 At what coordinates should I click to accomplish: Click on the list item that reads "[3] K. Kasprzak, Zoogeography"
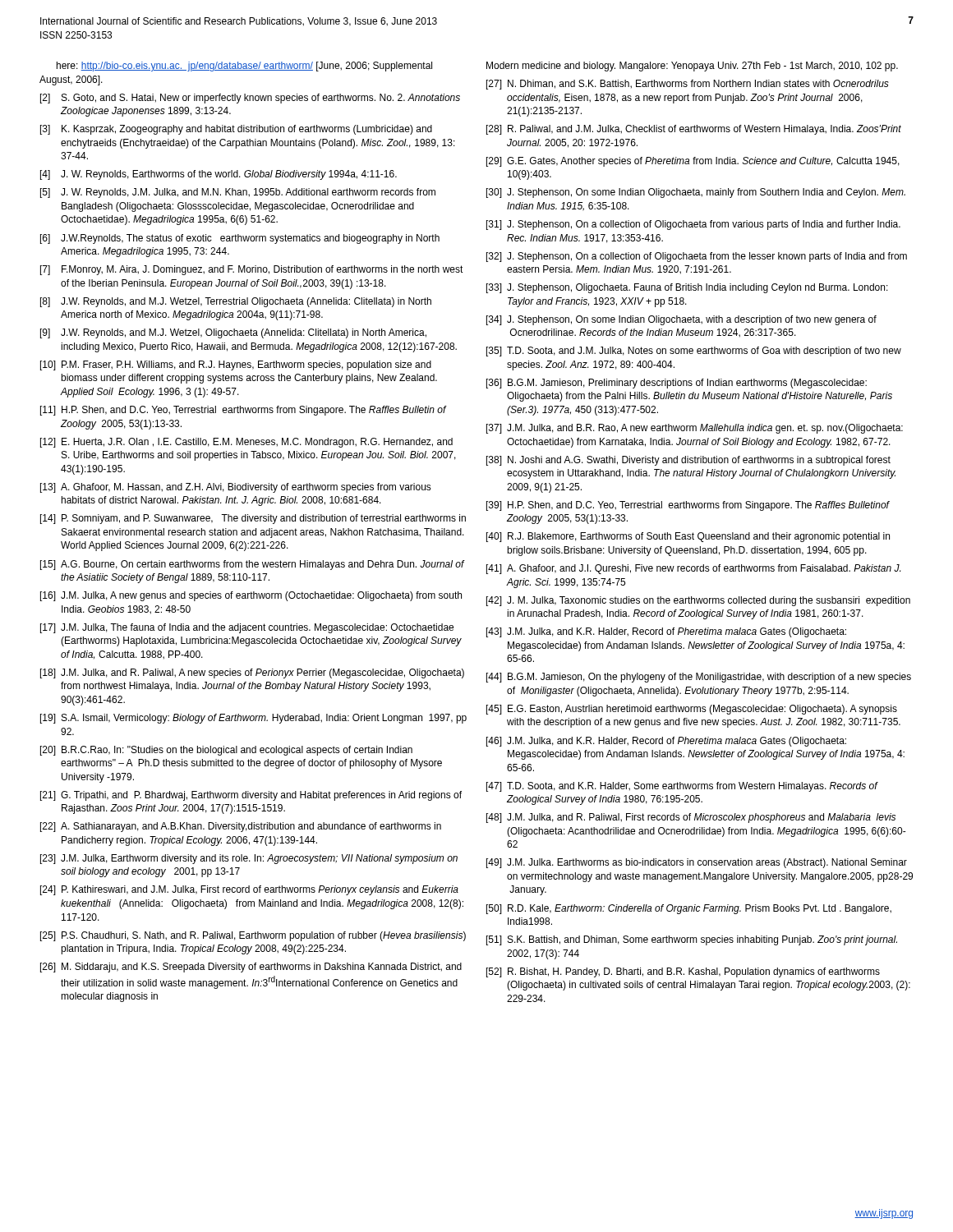point(253,143)
